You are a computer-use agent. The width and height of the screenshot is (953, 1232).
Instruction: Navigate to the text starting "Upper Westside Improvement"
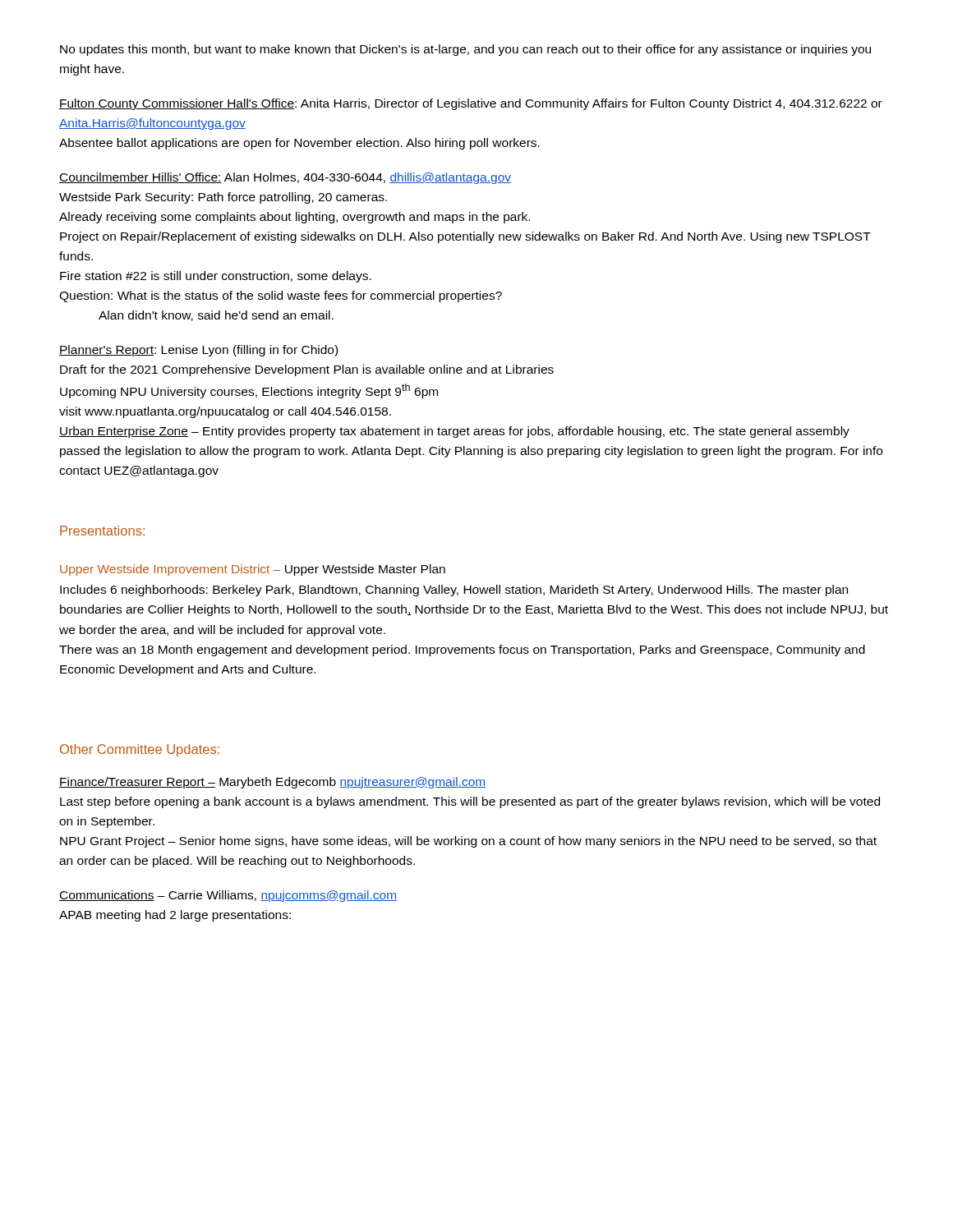(252, 569)
